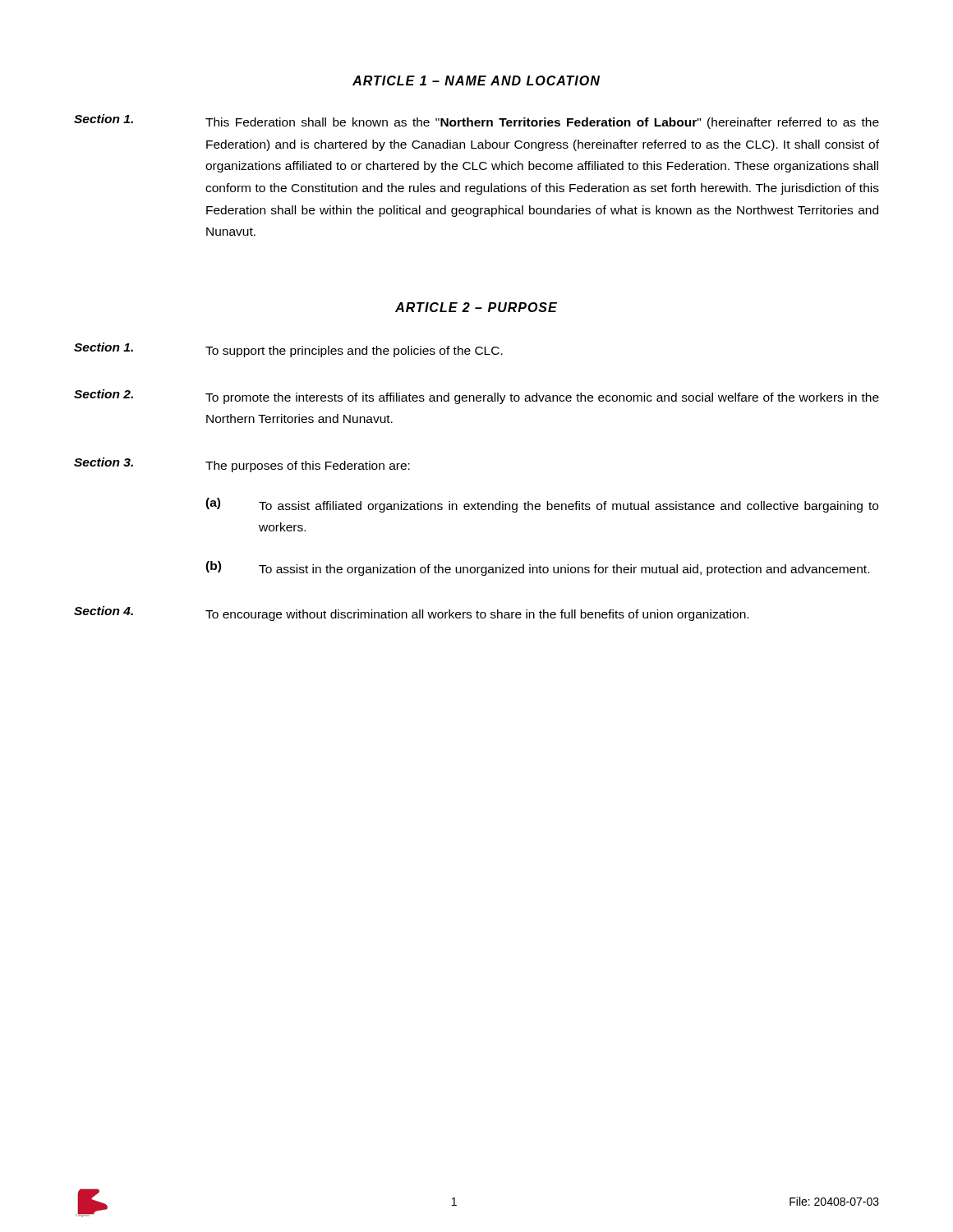953x1232 pixels.
Task: Locate the section header that says "ARTICLE 1 – NAME"
Action: click(x=476, y=81)
